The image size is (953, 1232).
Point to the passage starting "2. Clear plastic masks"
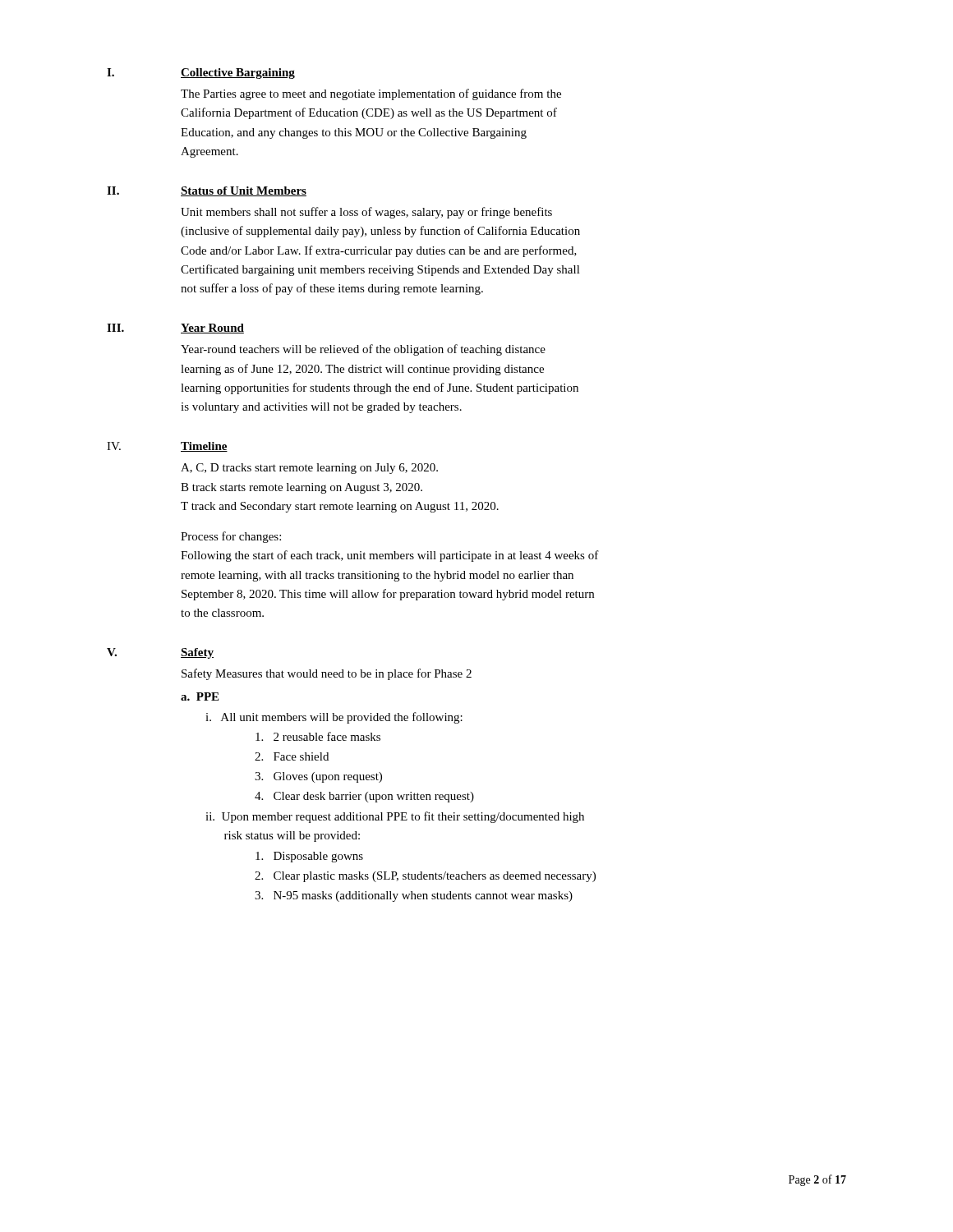(425, 875)
